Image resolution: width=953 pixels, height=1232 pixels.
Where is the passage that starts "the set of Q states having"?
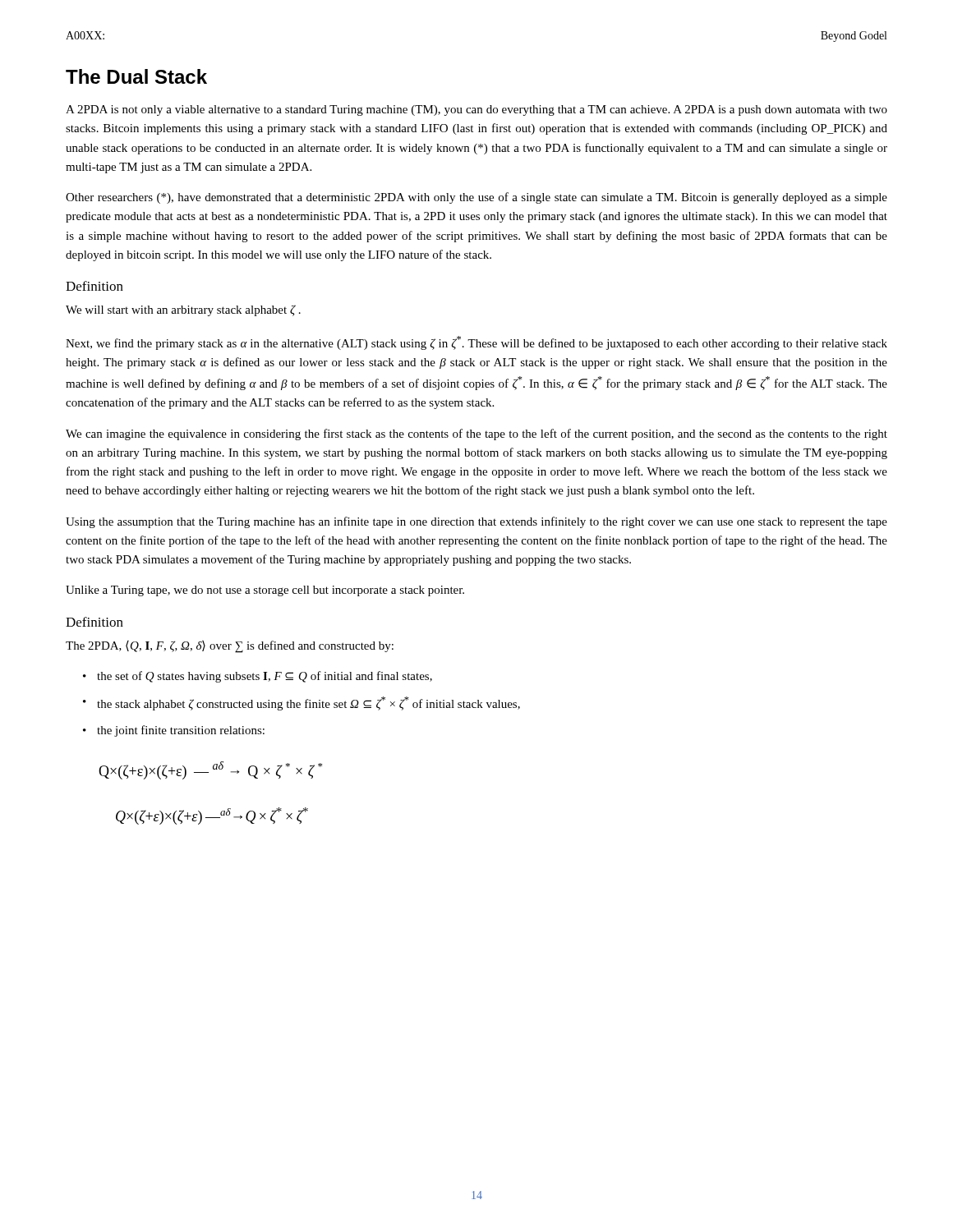(265, 676)
